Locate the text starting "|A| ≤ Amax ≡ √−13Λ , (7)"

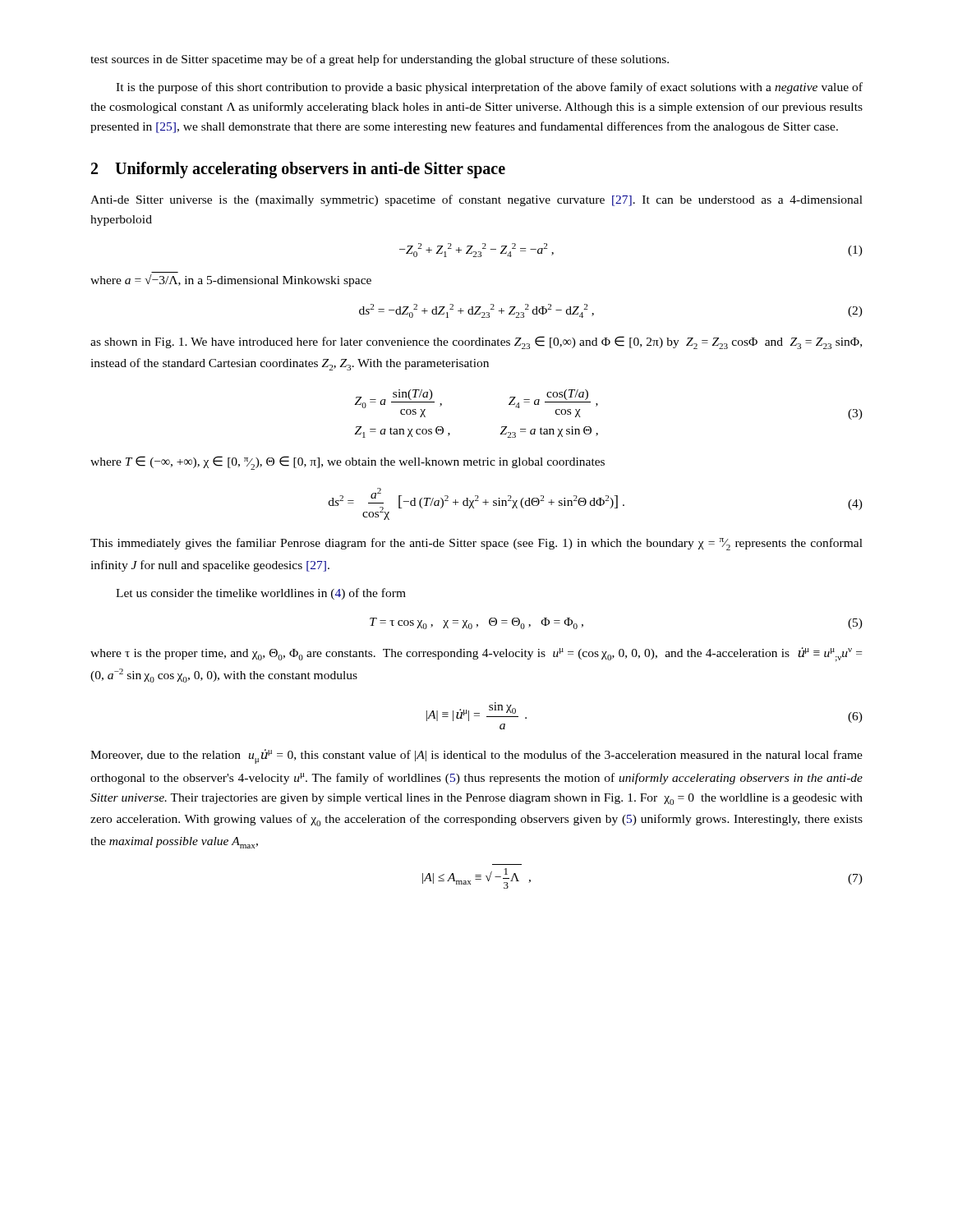click(489, 878)
